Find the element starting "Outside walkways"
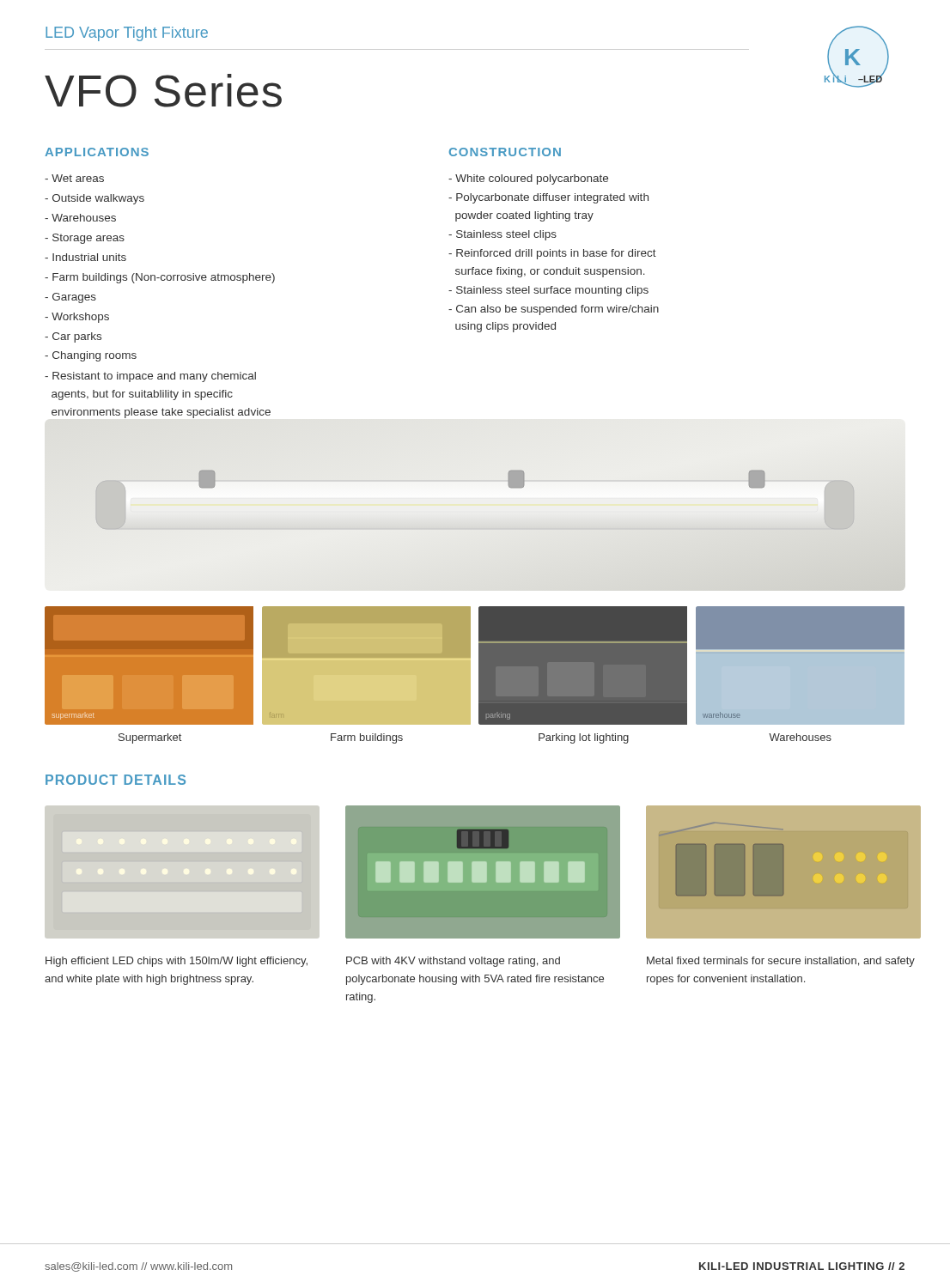This screenshot has height=1288, width=950. pos(95,198)
